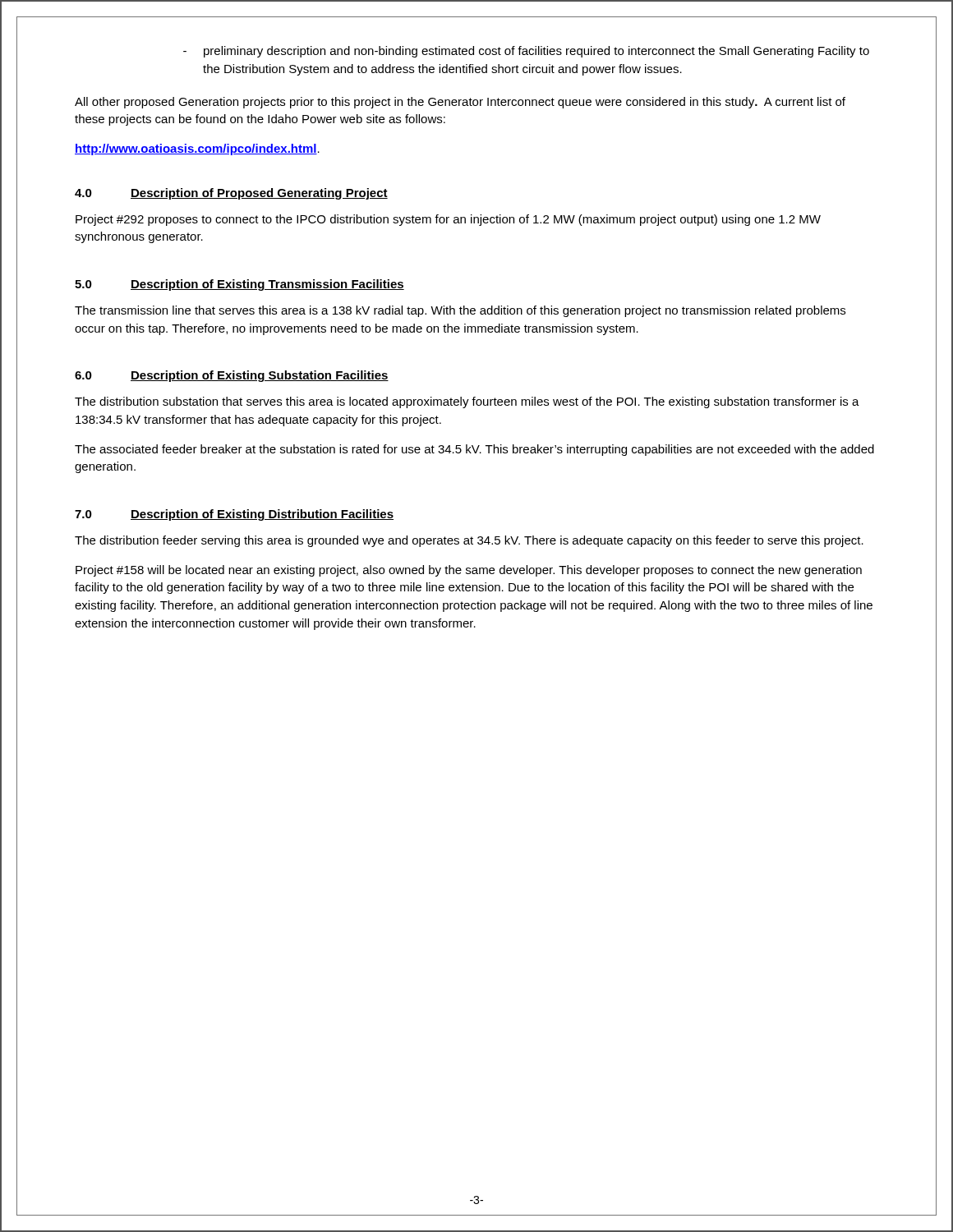Select the region starting "The associated feeder breaker at"
This screenshot has height=1232, width=953.
tap(475, 457)
